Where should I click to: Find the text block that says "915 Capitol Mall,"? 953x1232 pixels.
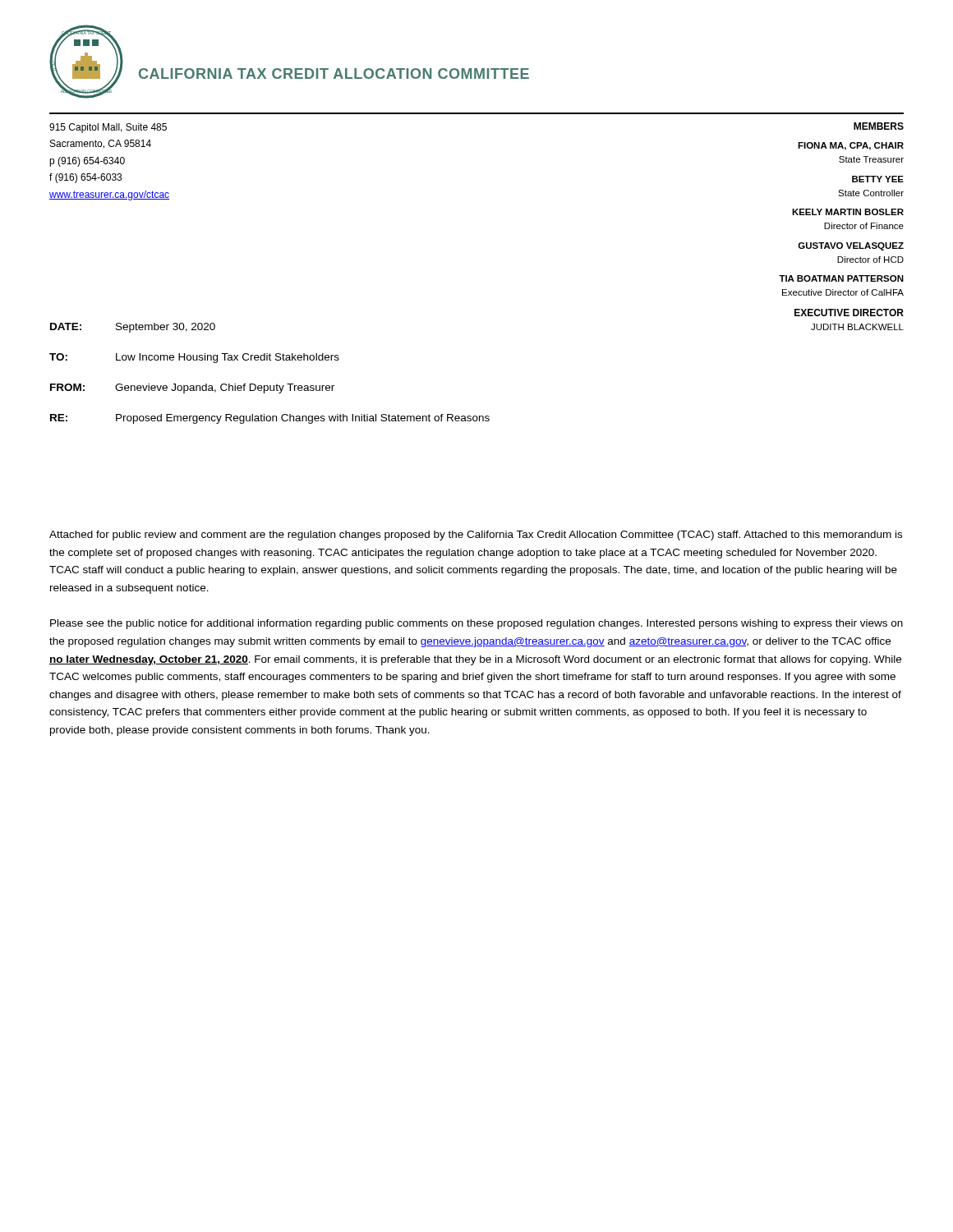click(x=109, y=161)
